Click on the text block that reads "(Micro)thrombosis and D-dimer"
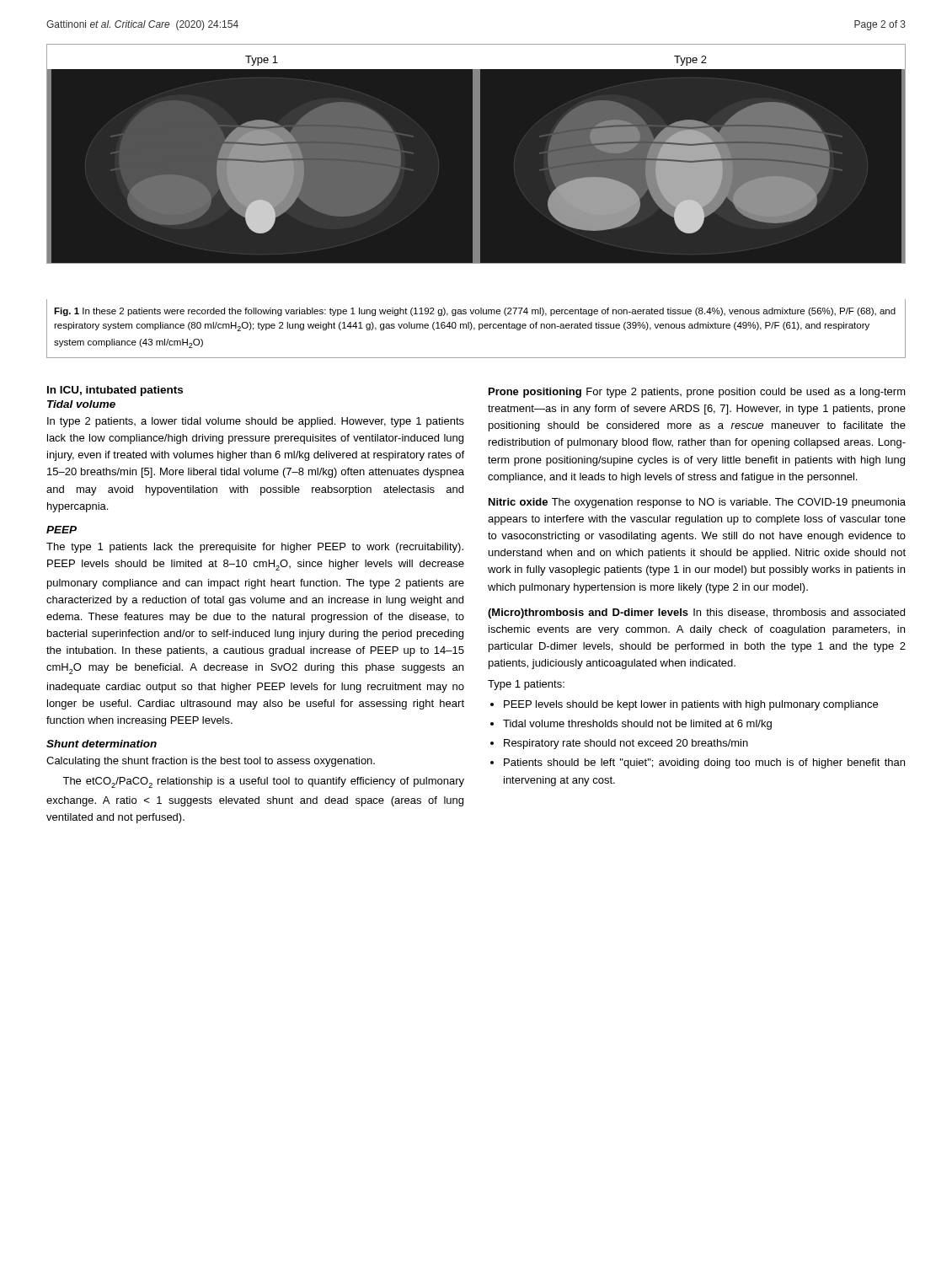 (697, 637)
